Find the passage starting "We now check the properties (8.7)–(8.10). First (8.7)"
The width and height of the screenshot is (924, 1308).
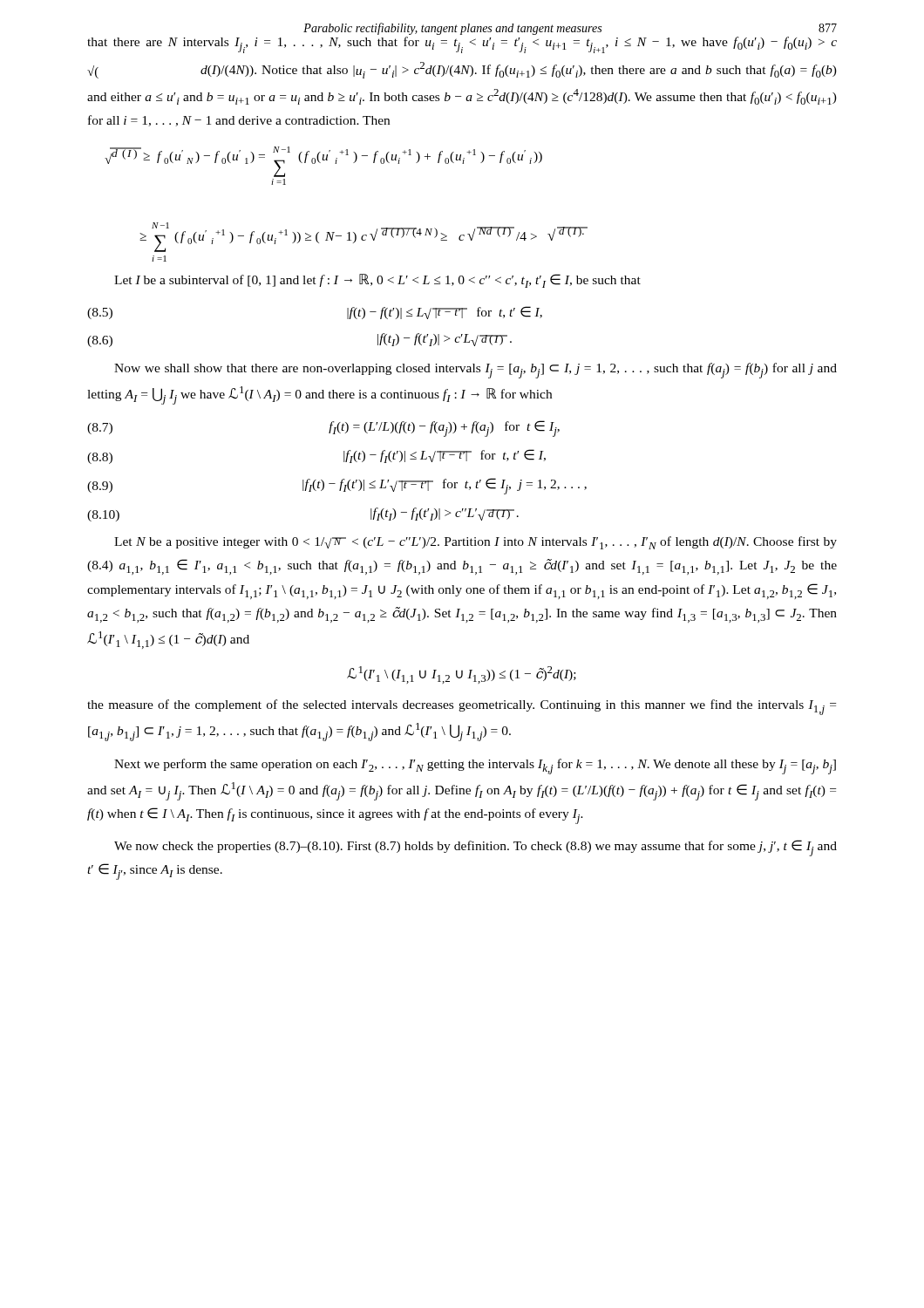462,859
